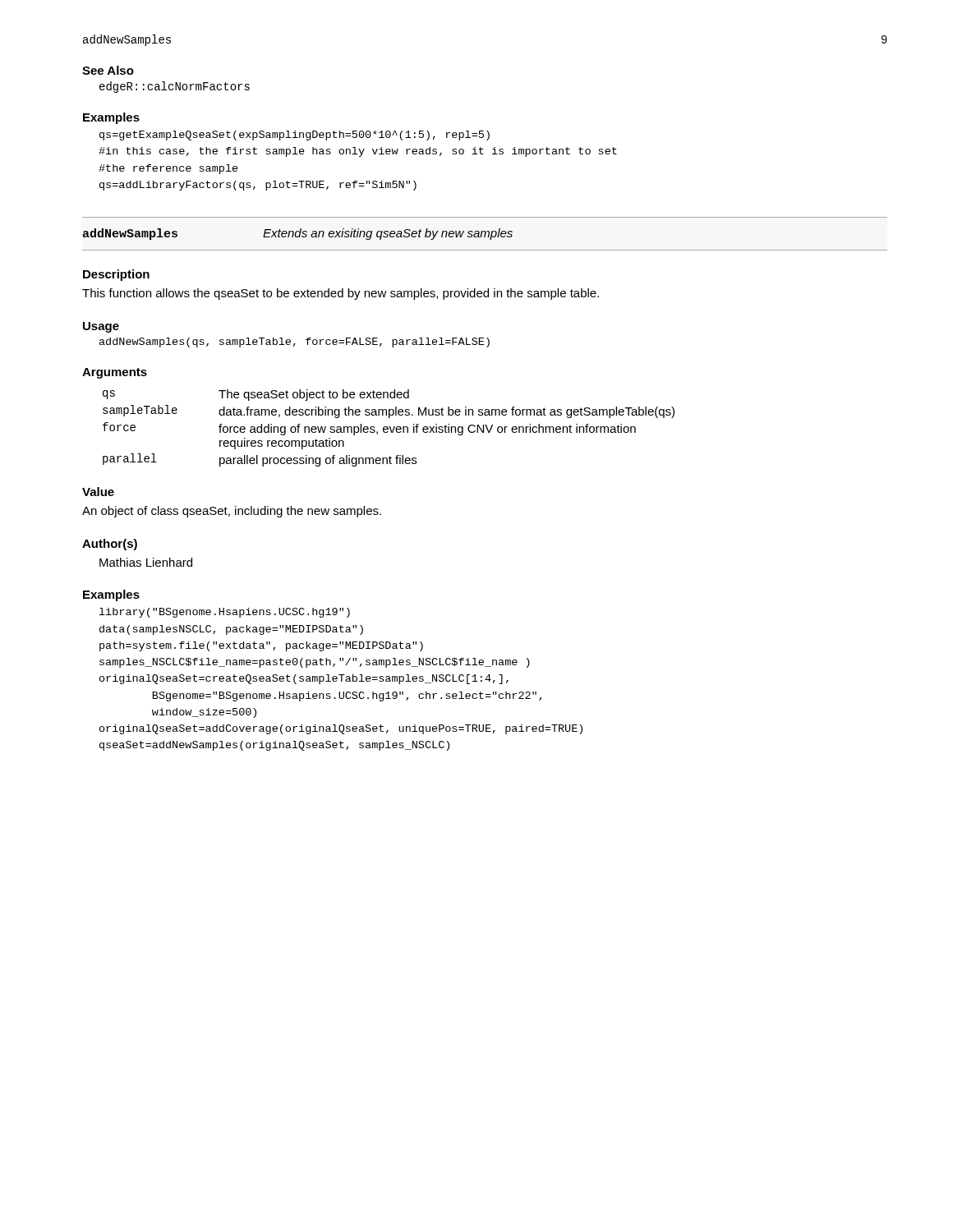Find the list item that reads "qs=getExampleQseaSet(expSamplingDepth=500*10^(1:5), repl=5) #in"
This screenshot has height=1232, width=953.
click(358, 160)
